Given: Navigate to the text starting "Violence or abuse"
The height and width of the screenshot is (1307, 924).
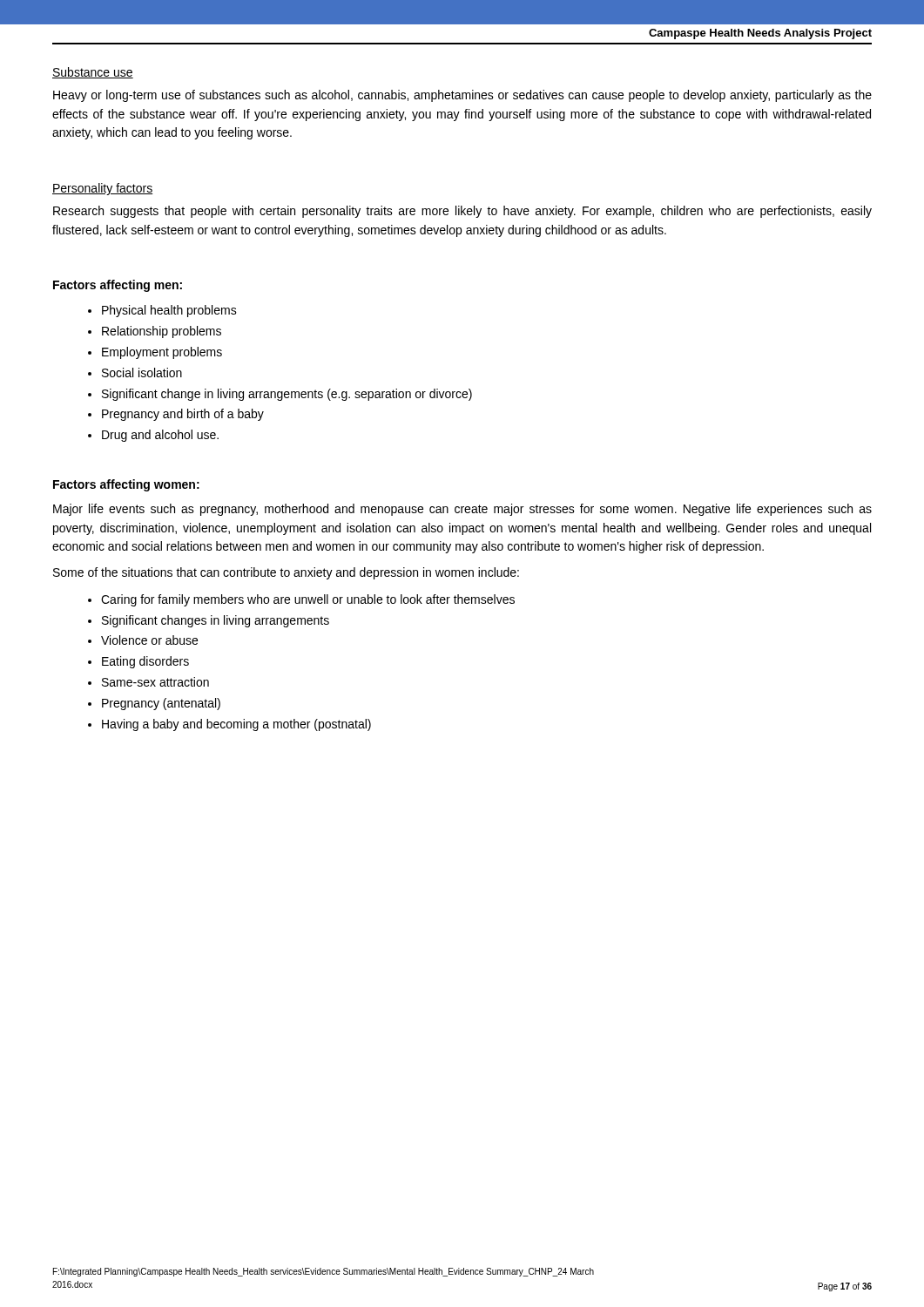Looking at the screenshot, I should coord(150,641).
